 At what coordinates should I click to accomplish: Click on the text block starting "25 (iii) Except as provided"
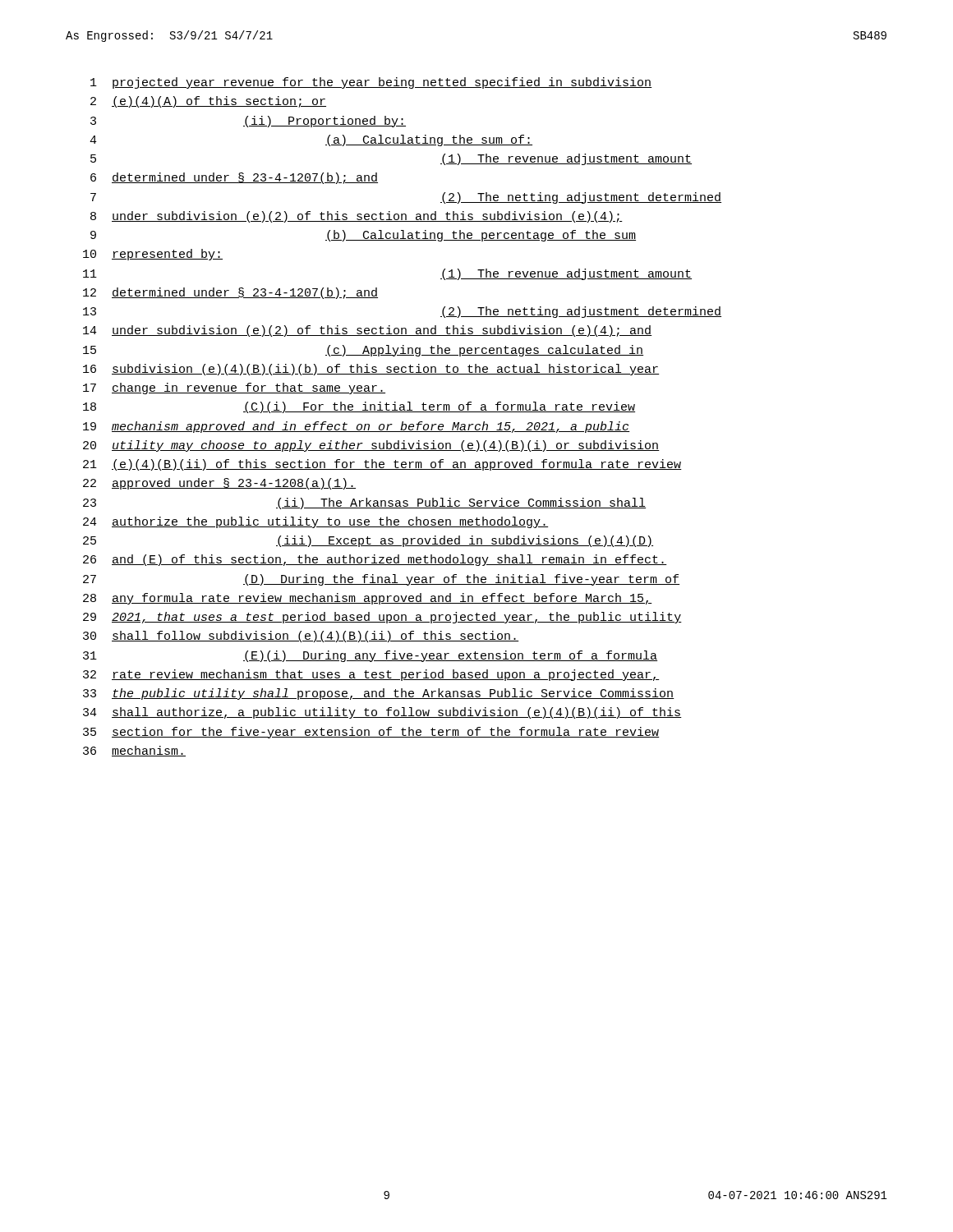[x=476, y=542]
